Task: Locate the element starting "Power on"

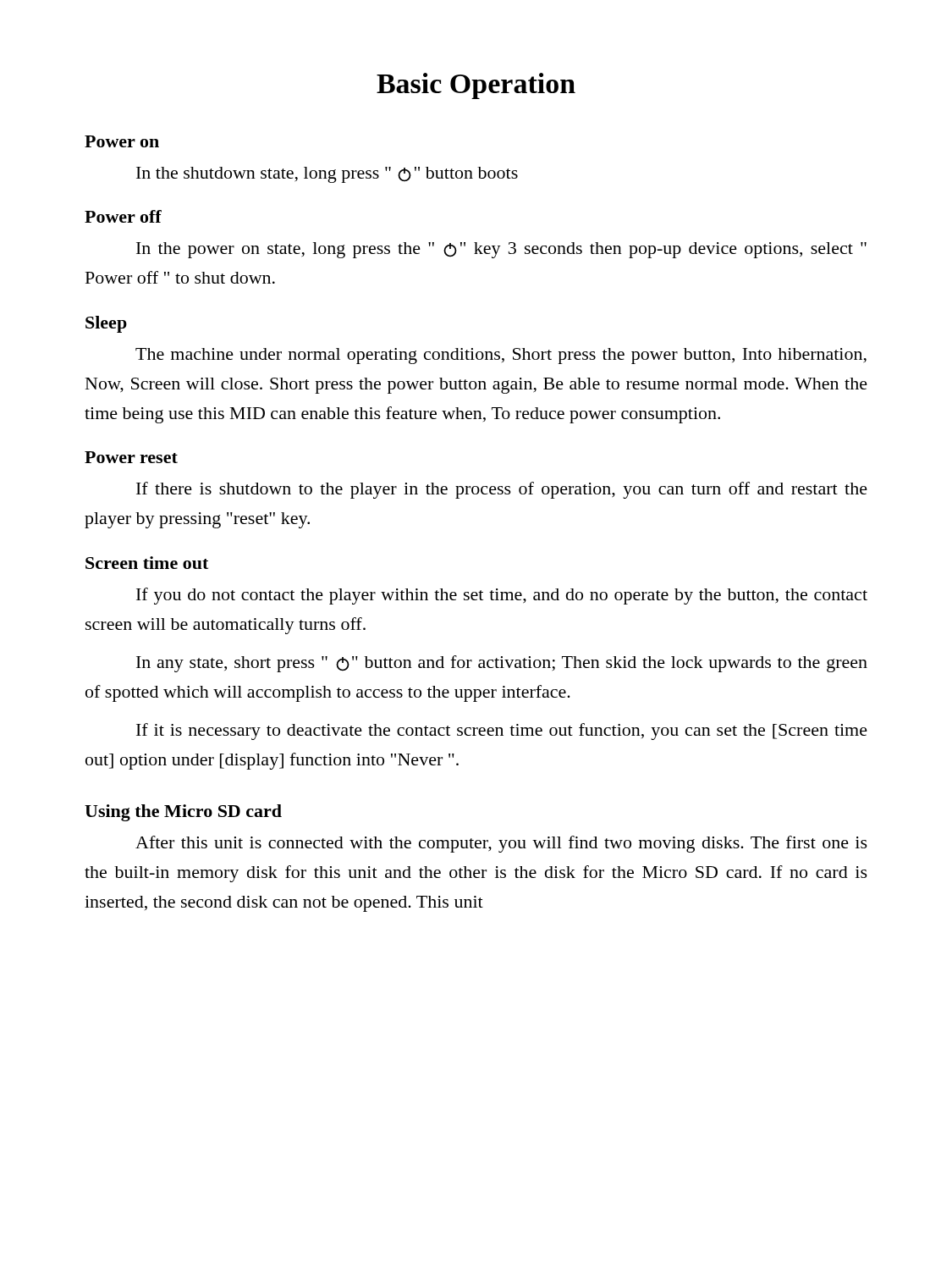Action: (x=122, y=141)
